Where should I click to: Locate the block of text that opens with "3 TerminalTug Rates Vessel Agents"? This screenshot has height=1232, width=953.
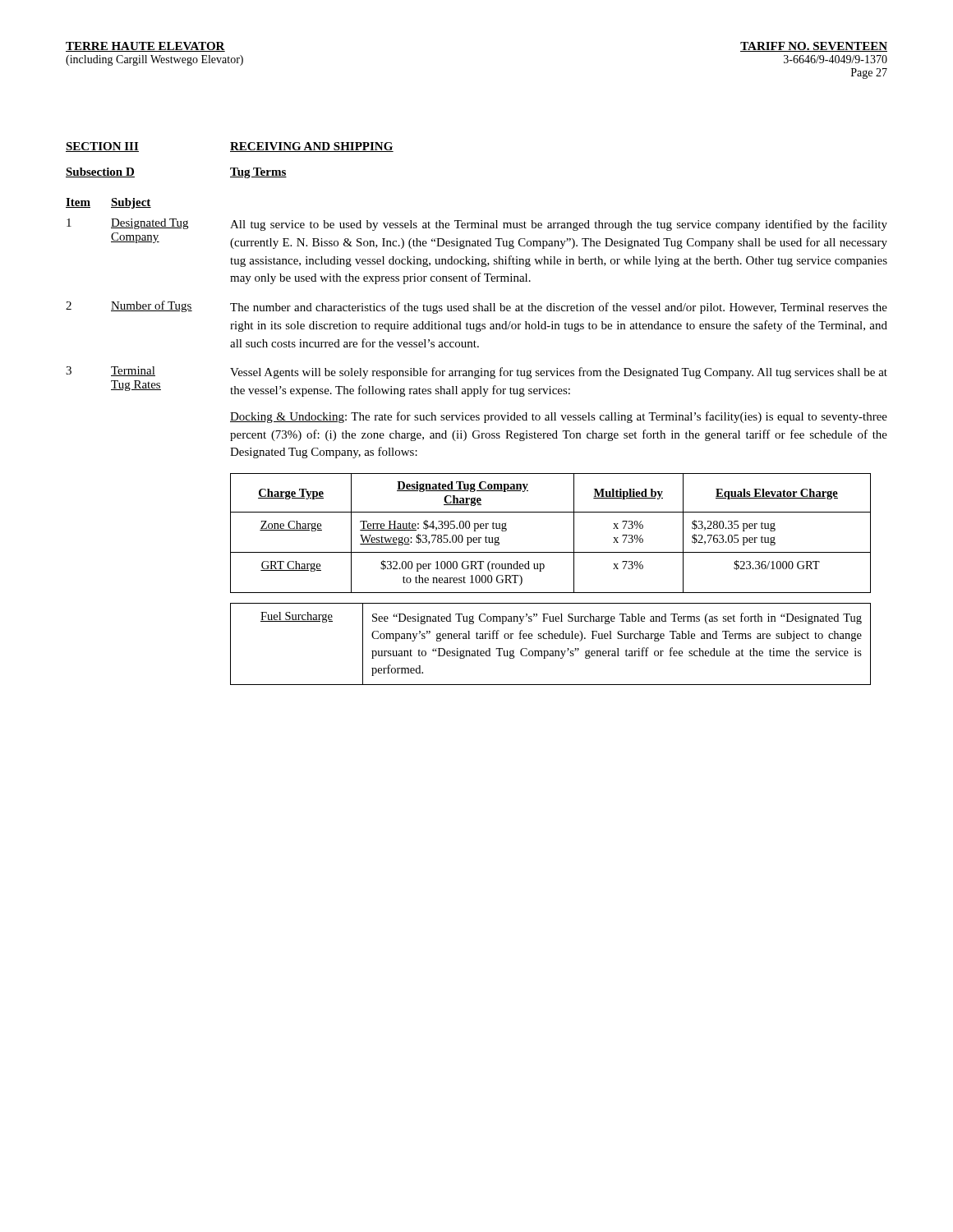(x=476, y=382)
